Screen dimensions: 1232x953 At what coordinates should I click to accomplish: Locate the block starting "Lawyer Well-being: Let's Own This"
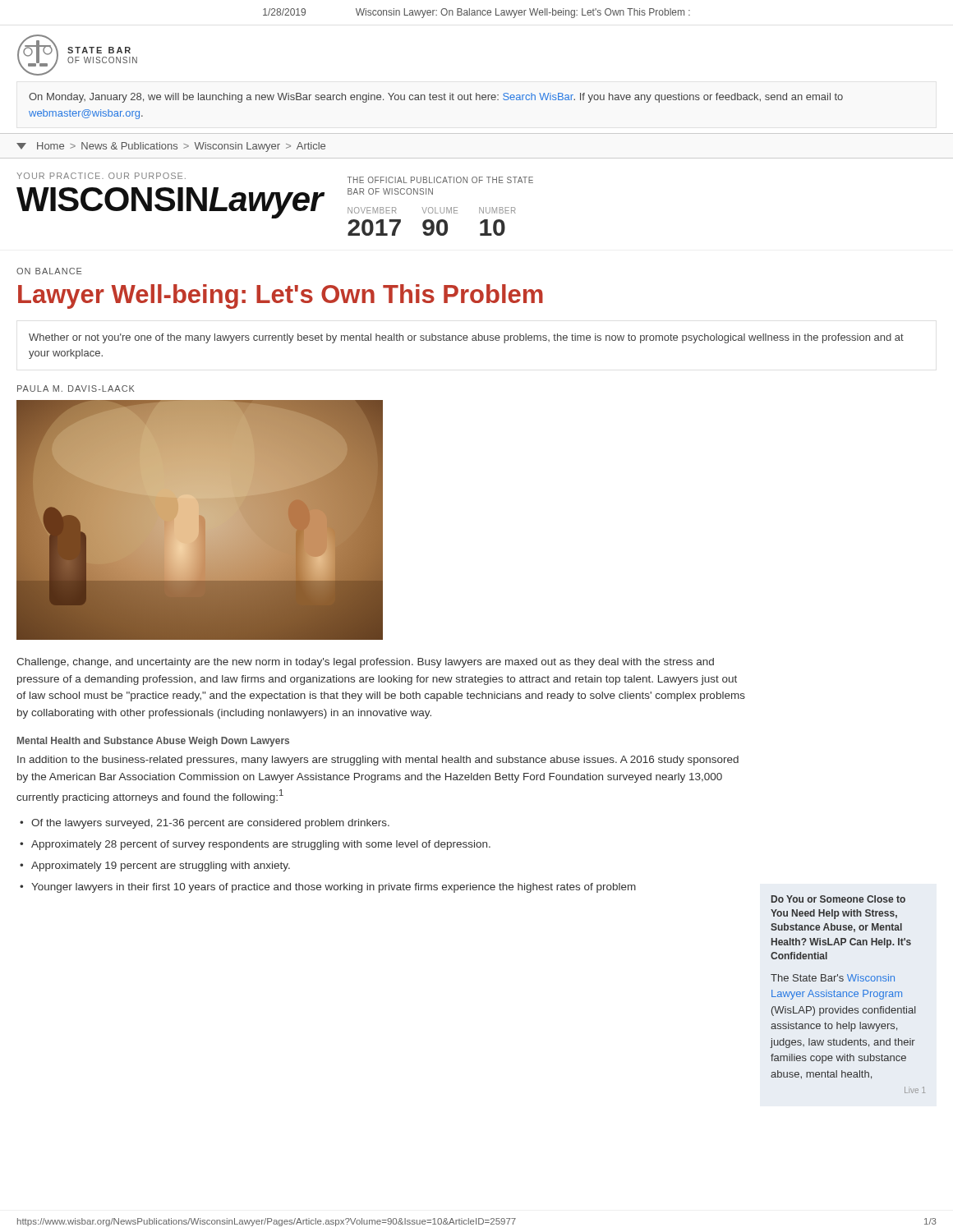pos(280,294)
